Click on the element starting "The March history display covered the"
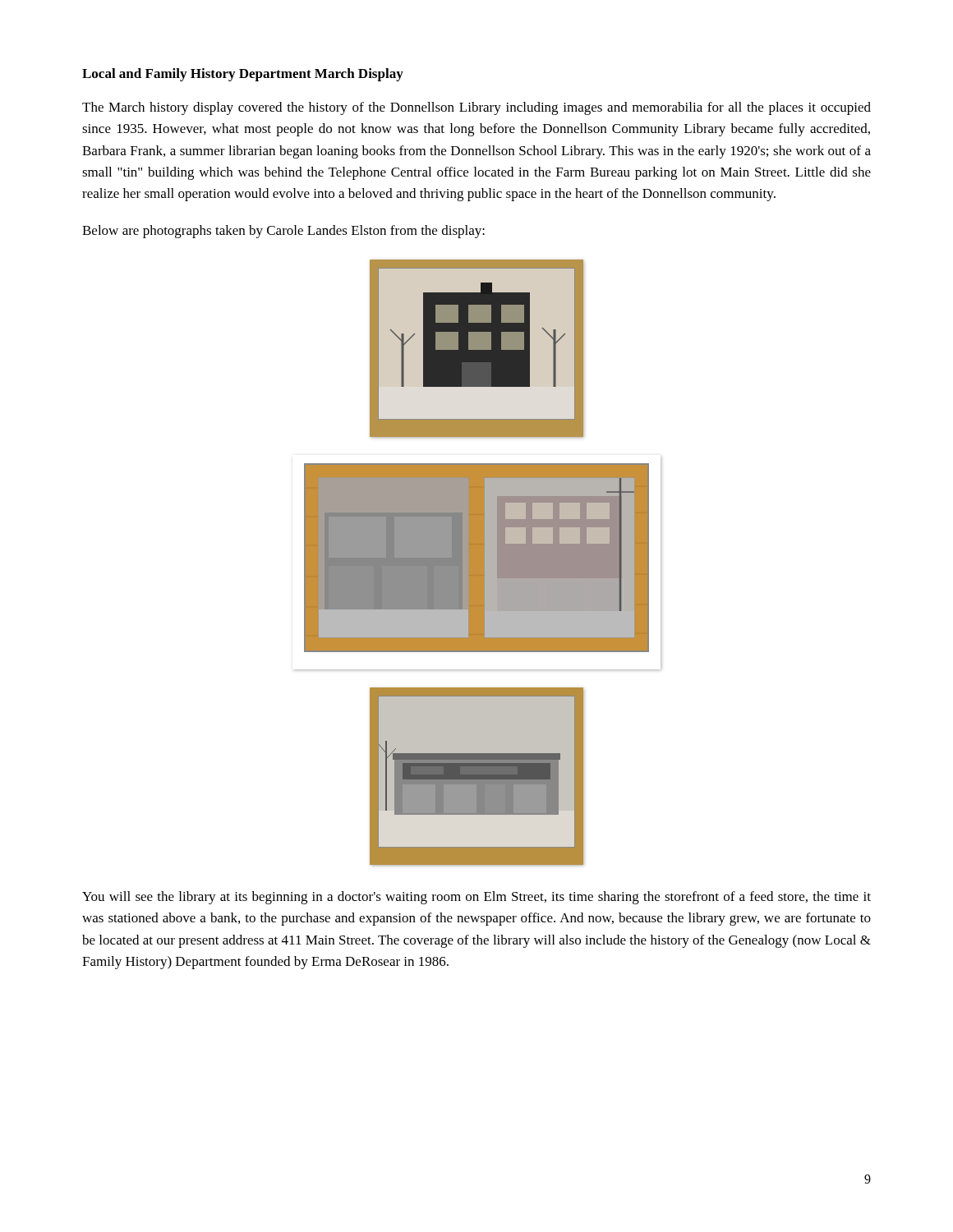Screen dimensions: 1232x953 pyautogui.click(x=476, y=150)
